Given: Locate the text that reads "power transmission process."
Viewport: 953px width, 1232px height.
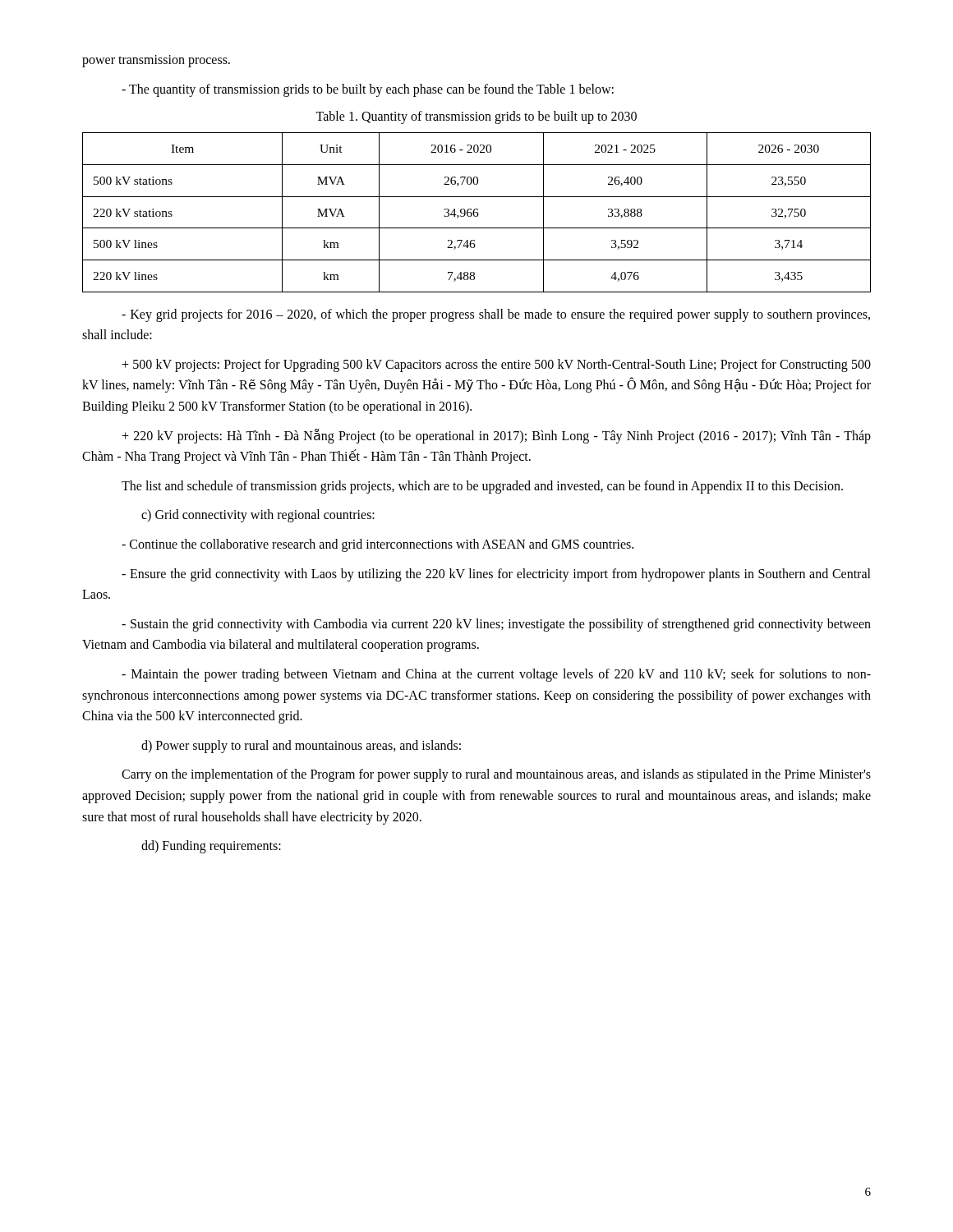Looking at the screenshot, I should point(156,60).
